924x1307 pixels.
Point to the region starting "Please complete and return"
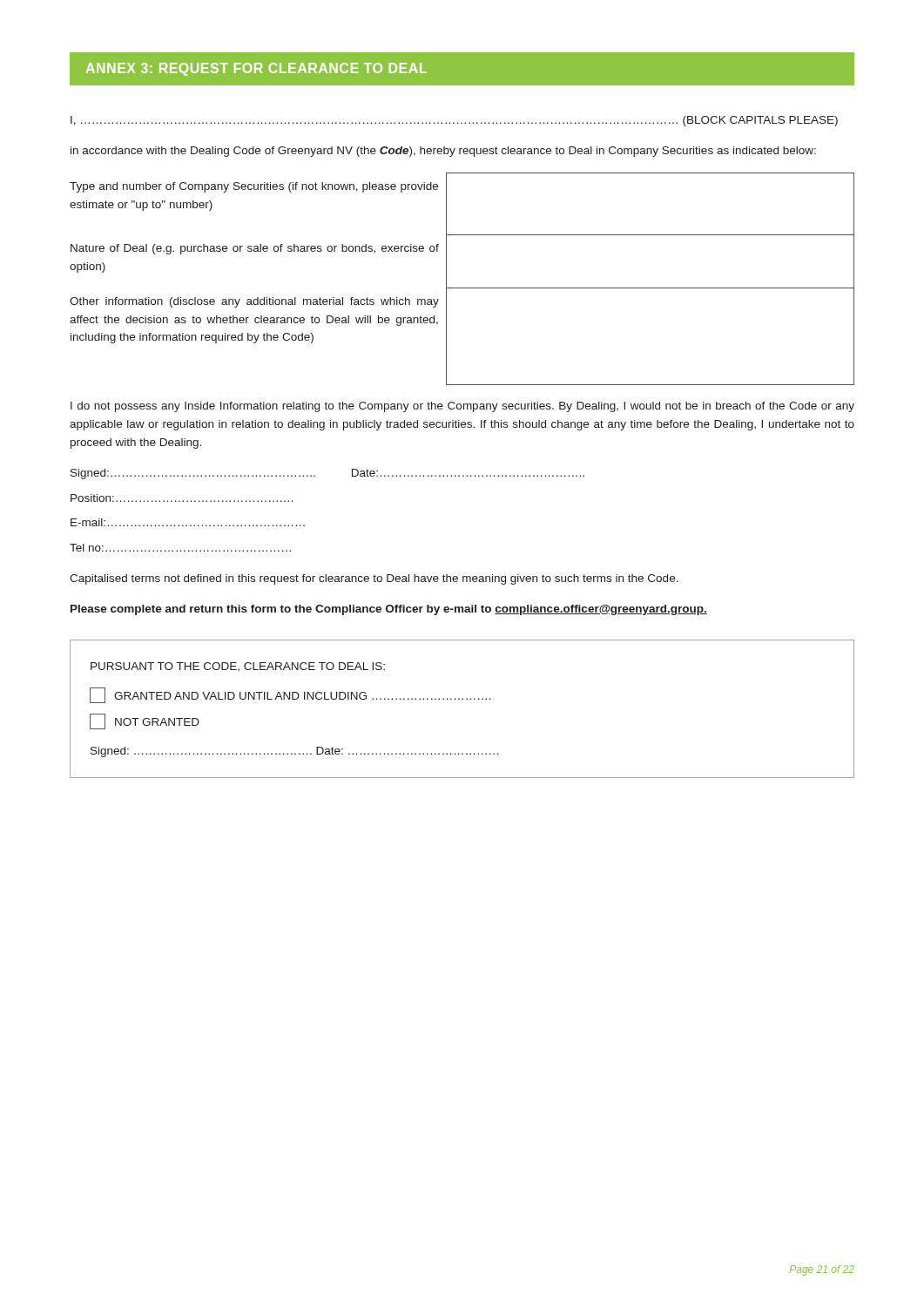coord(462,609)
